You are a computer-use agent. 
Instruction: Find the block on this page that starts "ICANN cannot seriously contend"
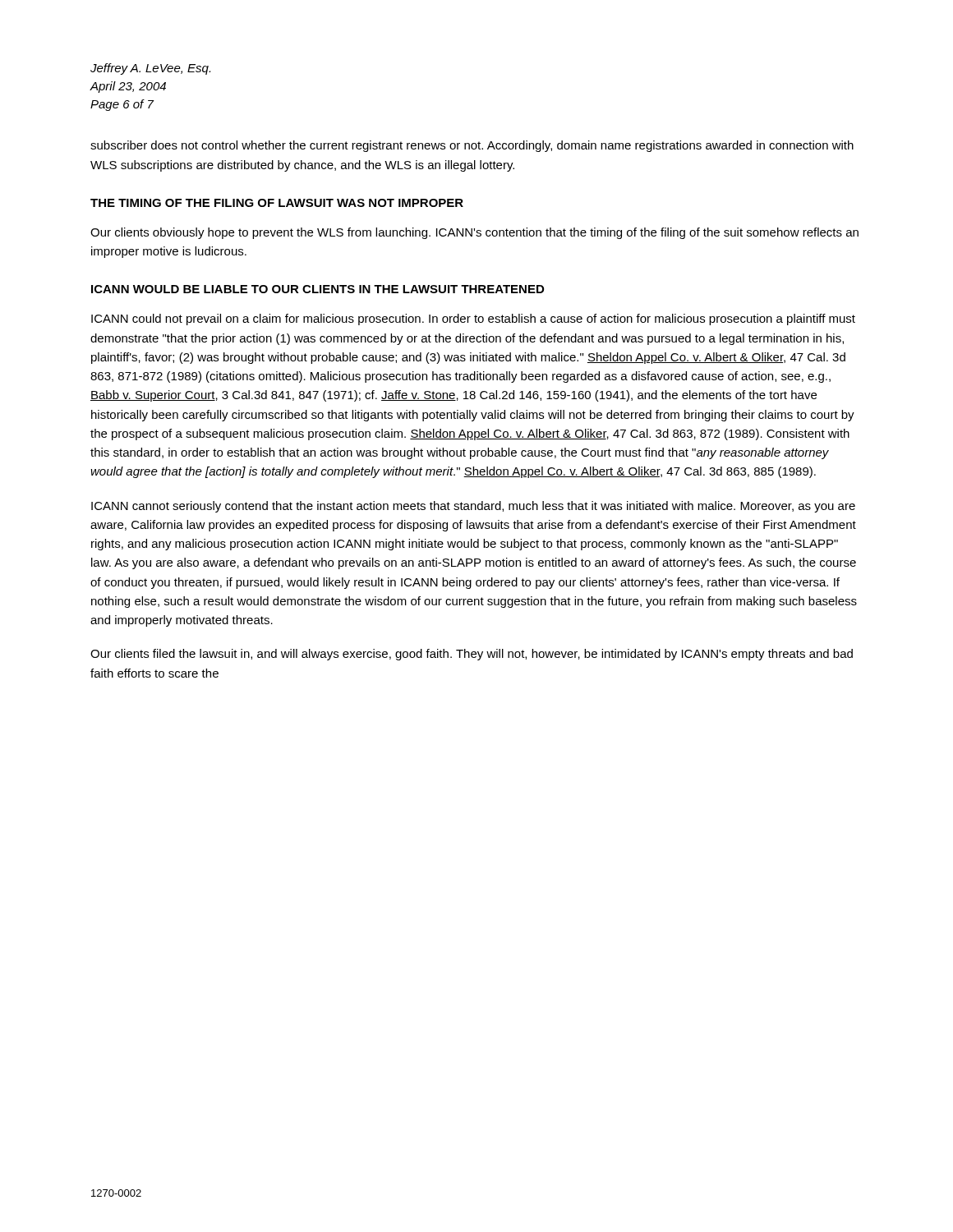[474, 562]
